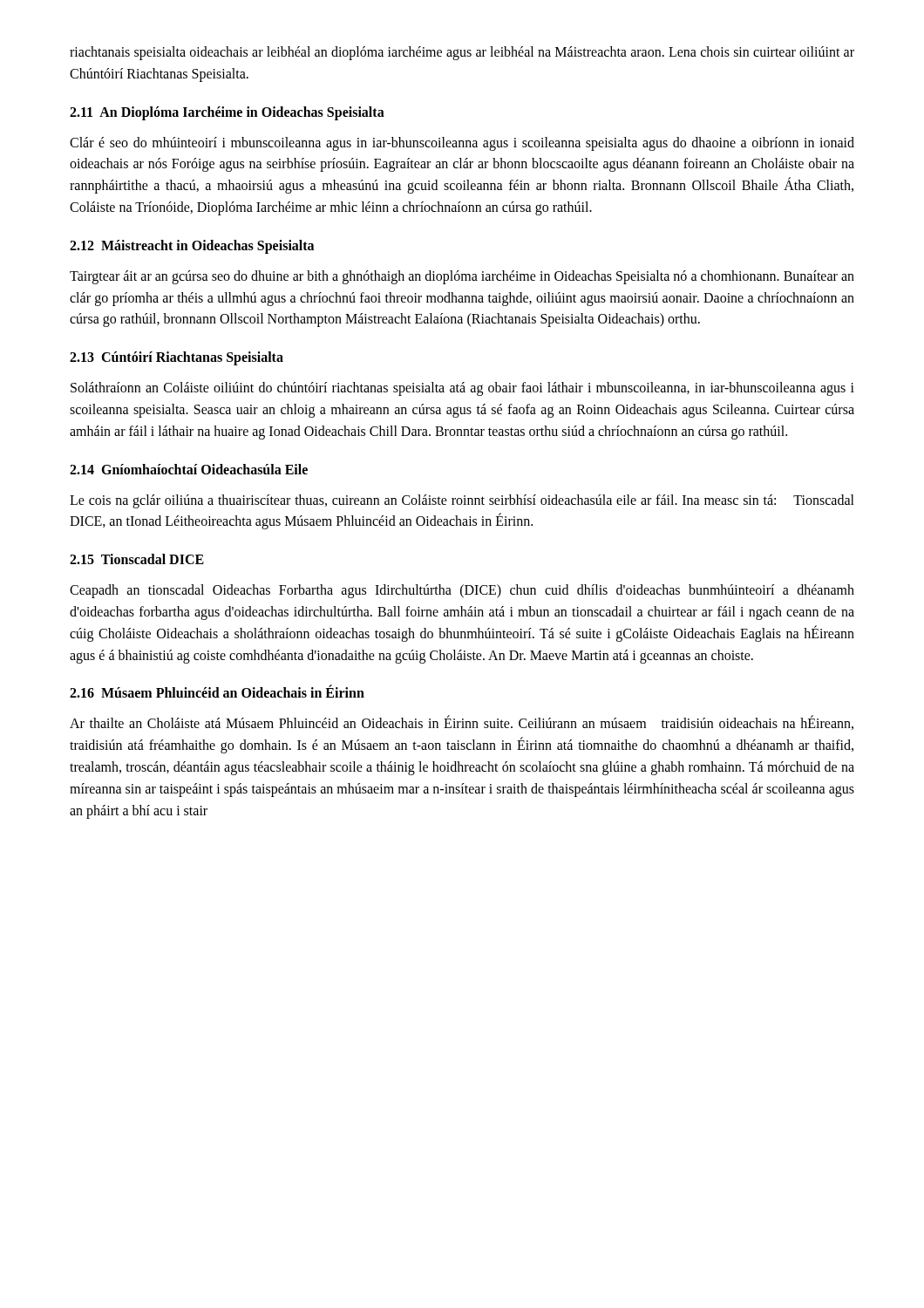Click on the region starting "2.16 Músaem Phluincéid an Oideachais"
Image resolution: width=924 pixels, height=1308 pixels.
[x=217, y=693]
